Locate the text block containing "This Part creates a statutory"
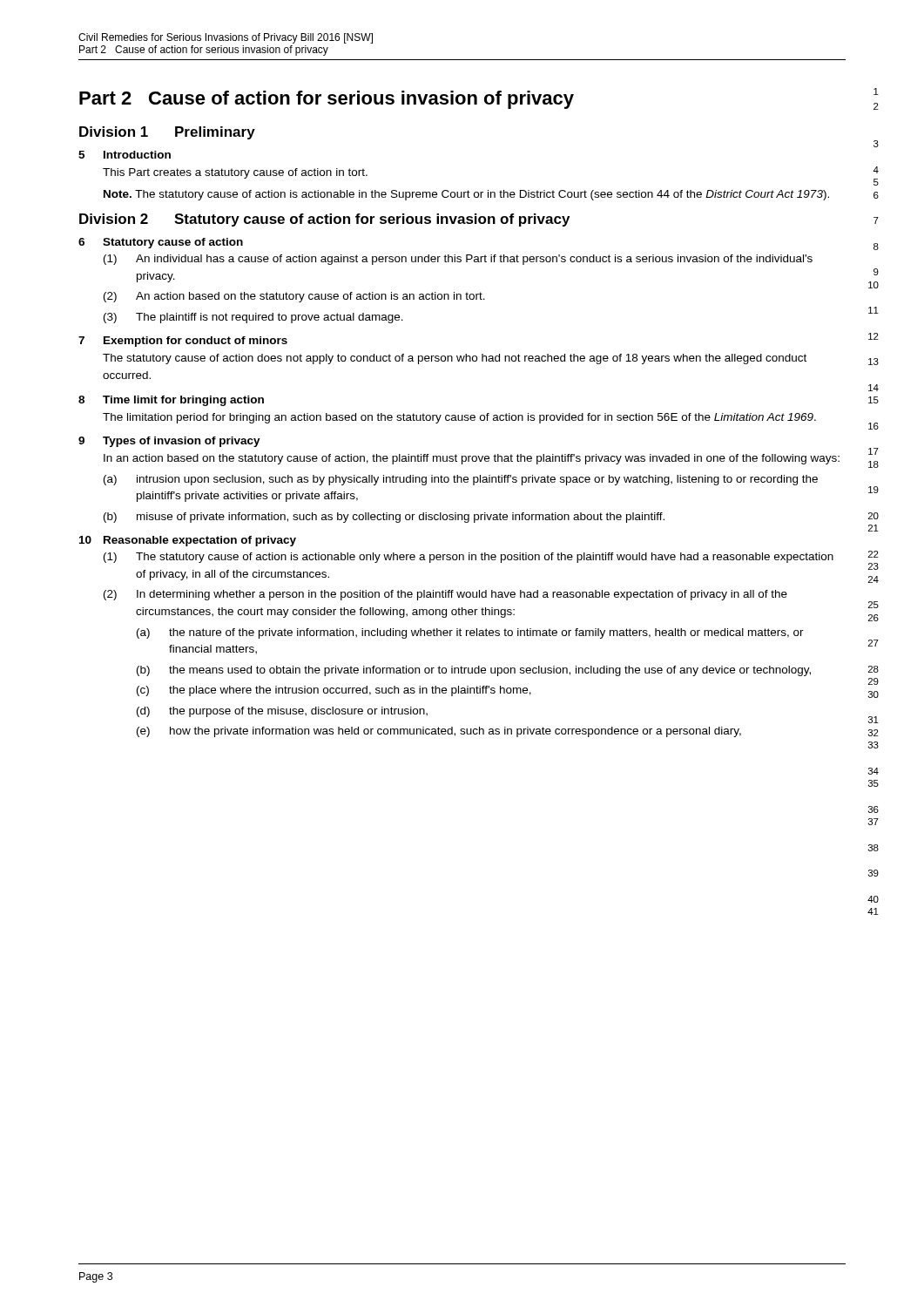The image size is (924, 1307). click(474, 183)
